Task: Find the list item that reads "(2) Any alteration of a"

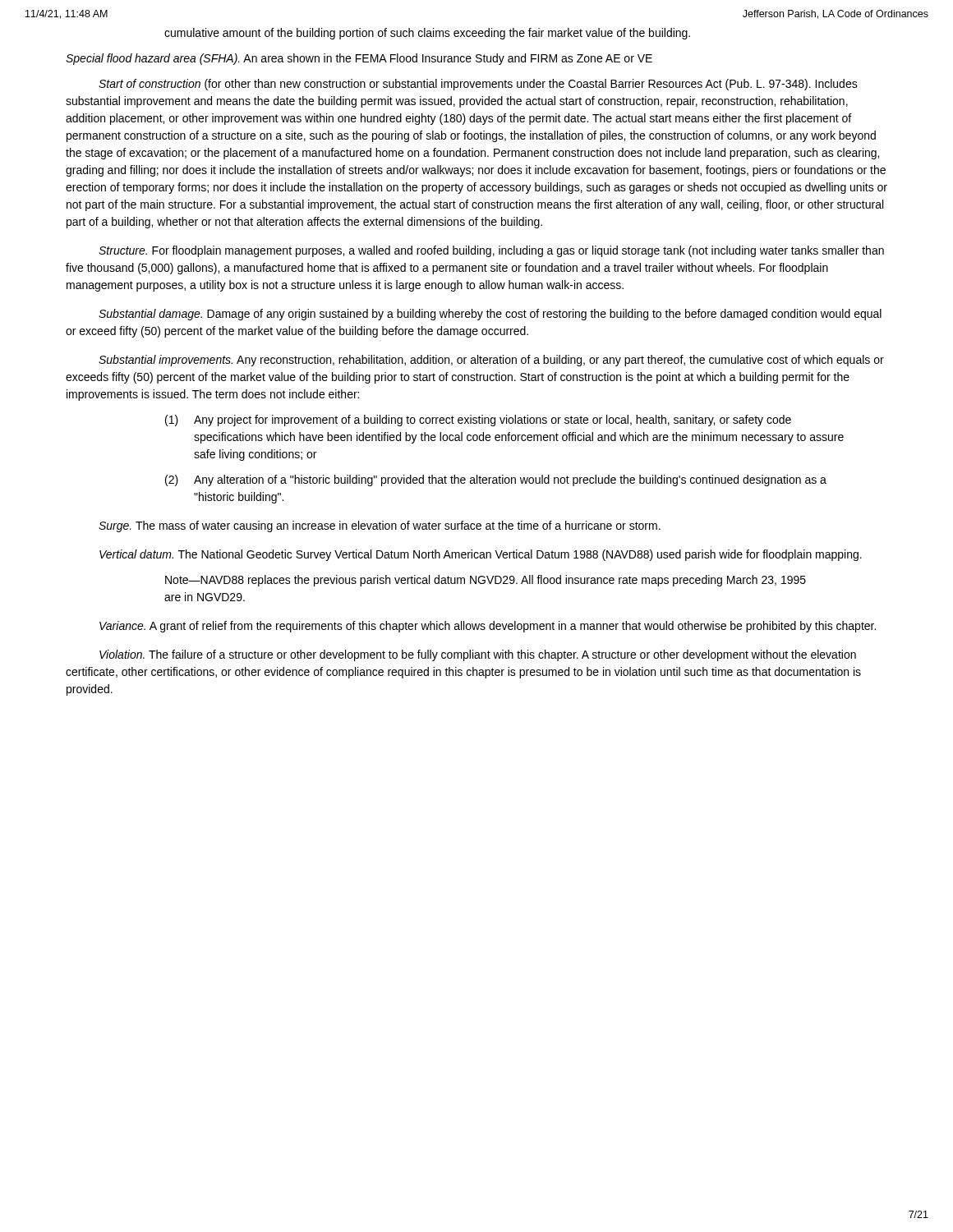Action: [509, 489]
